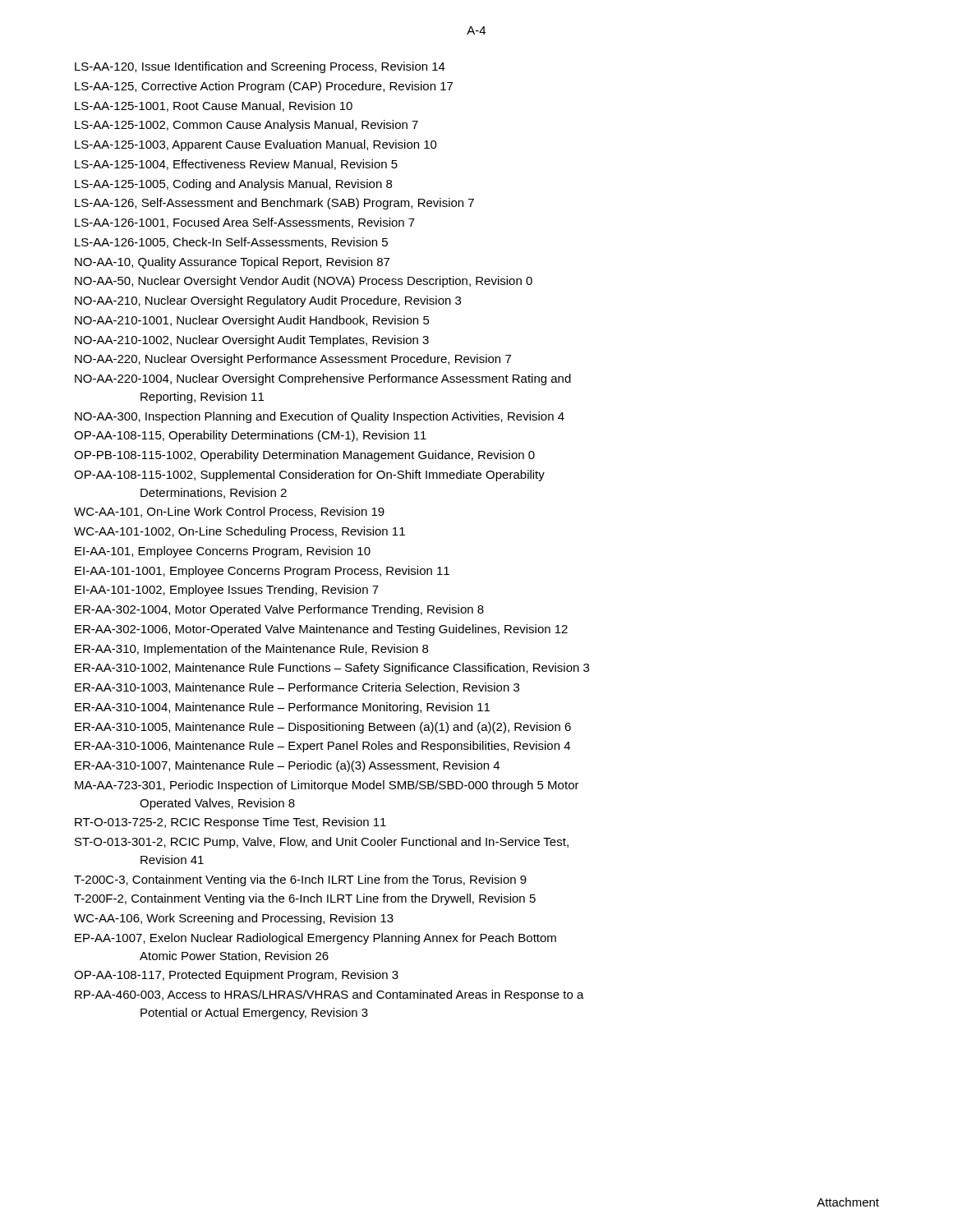Point to the block beginning "EI-AA-101-1001, Employee Concerns Program"
Viewport: 953px width, 1232px height.
(262, 570)
